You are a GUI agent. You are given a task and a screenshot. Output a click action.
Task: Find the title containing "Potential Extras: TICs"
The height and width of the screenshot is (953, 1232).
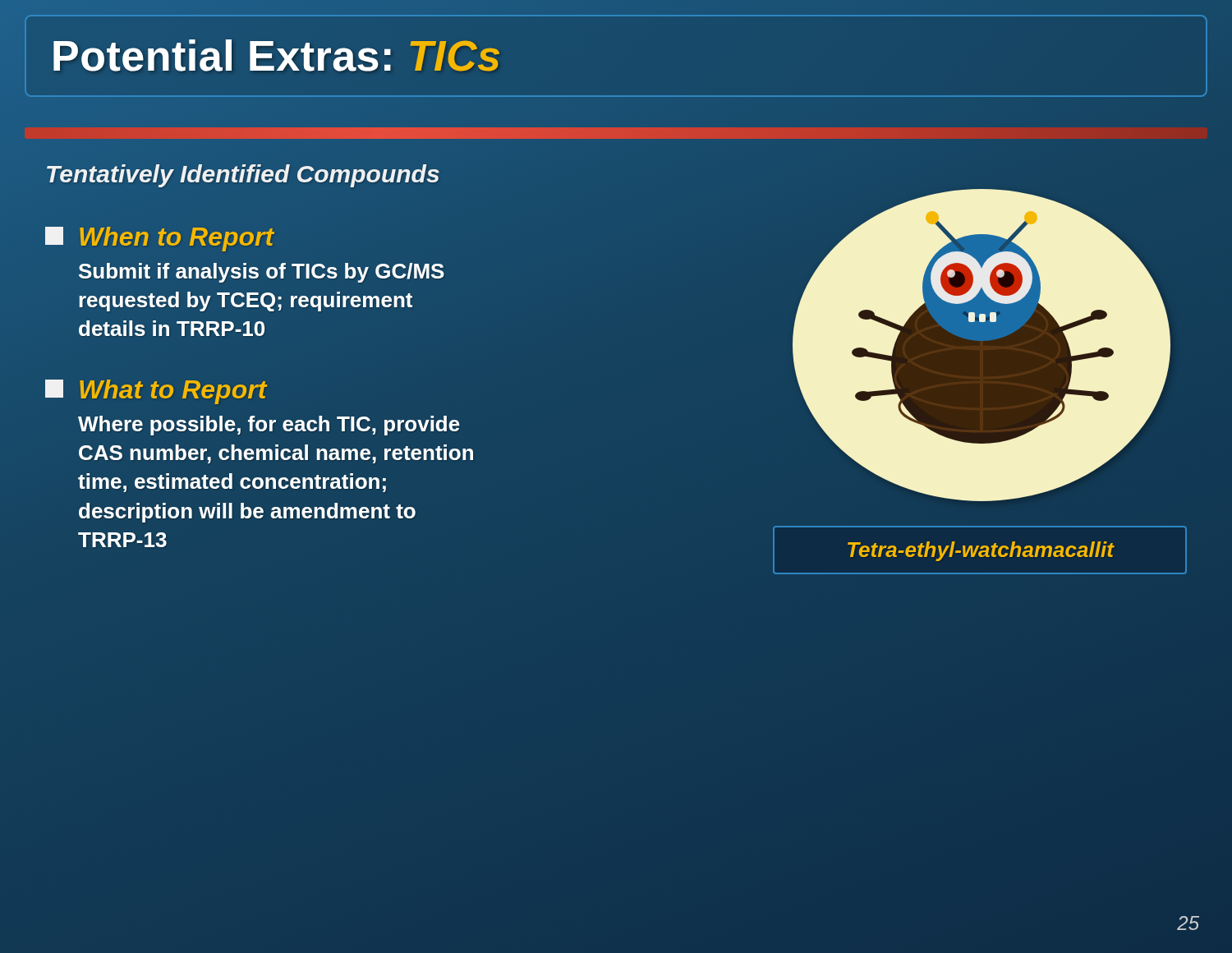point(276,56)
